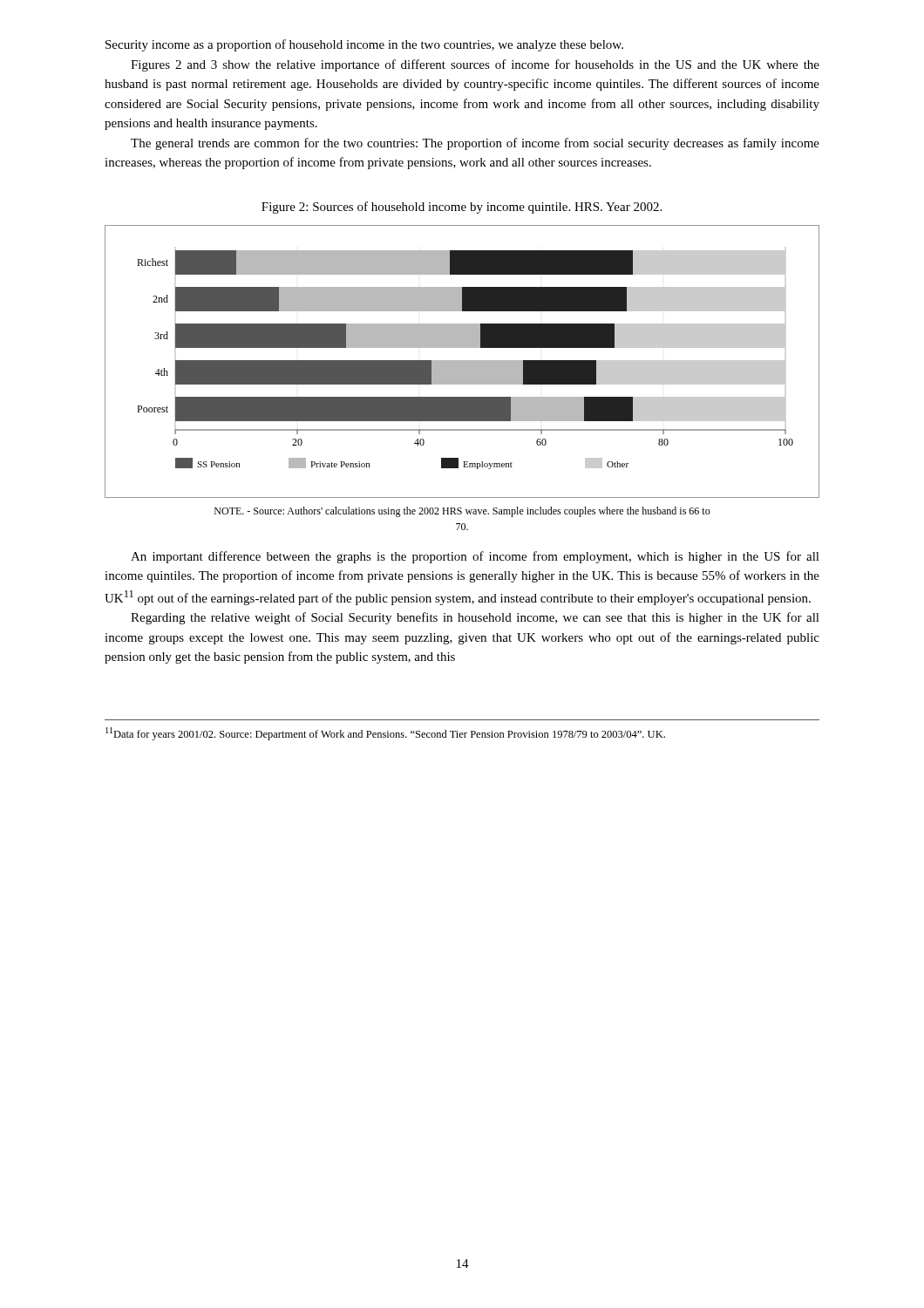Navigate to the region starting "Security income as a"

tap(462, 45)
